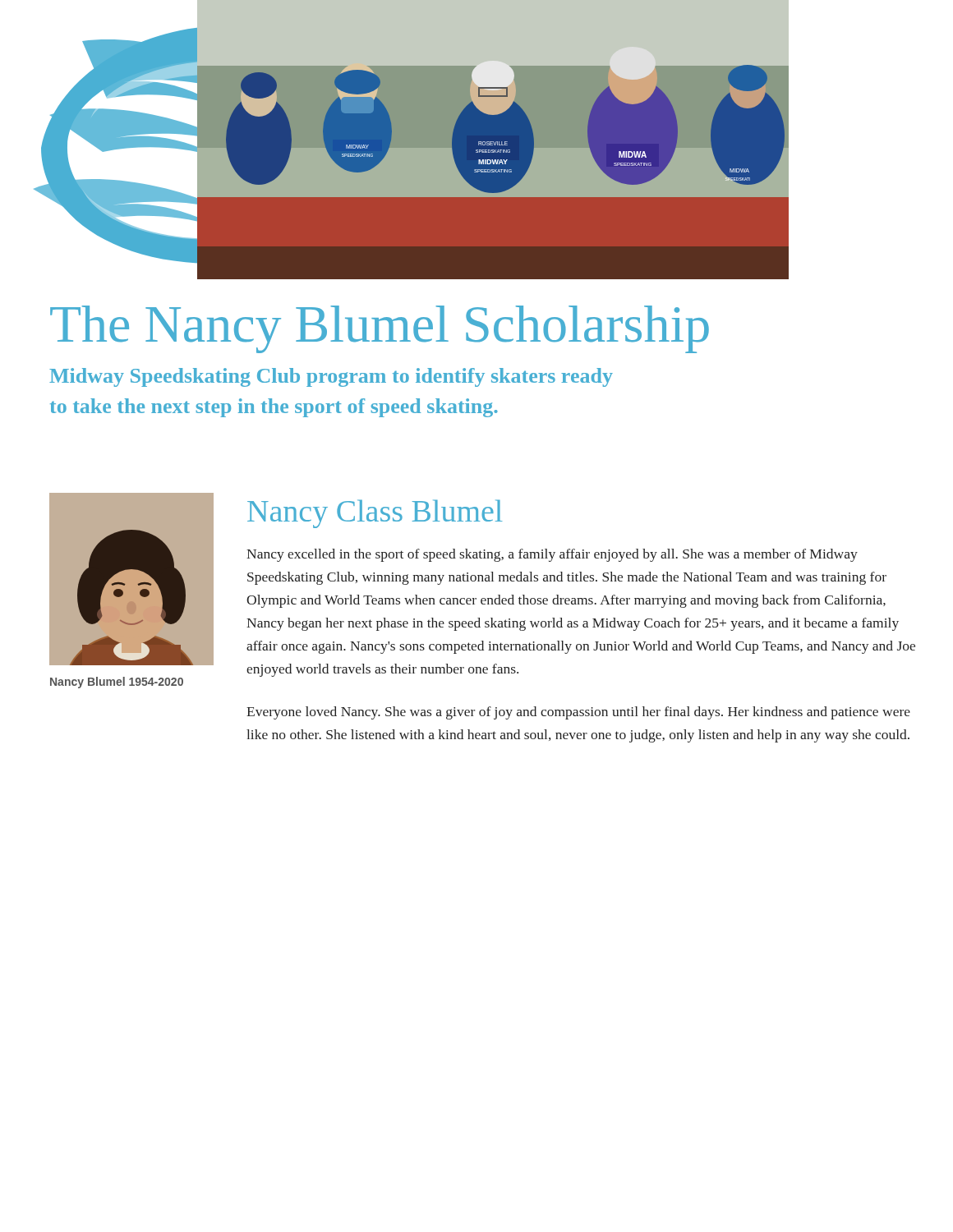Click on the text block that reads "Midway Speedskating Club program to identify skaters"
Viewport: 953px width, 1232px height.
[485, 392]
